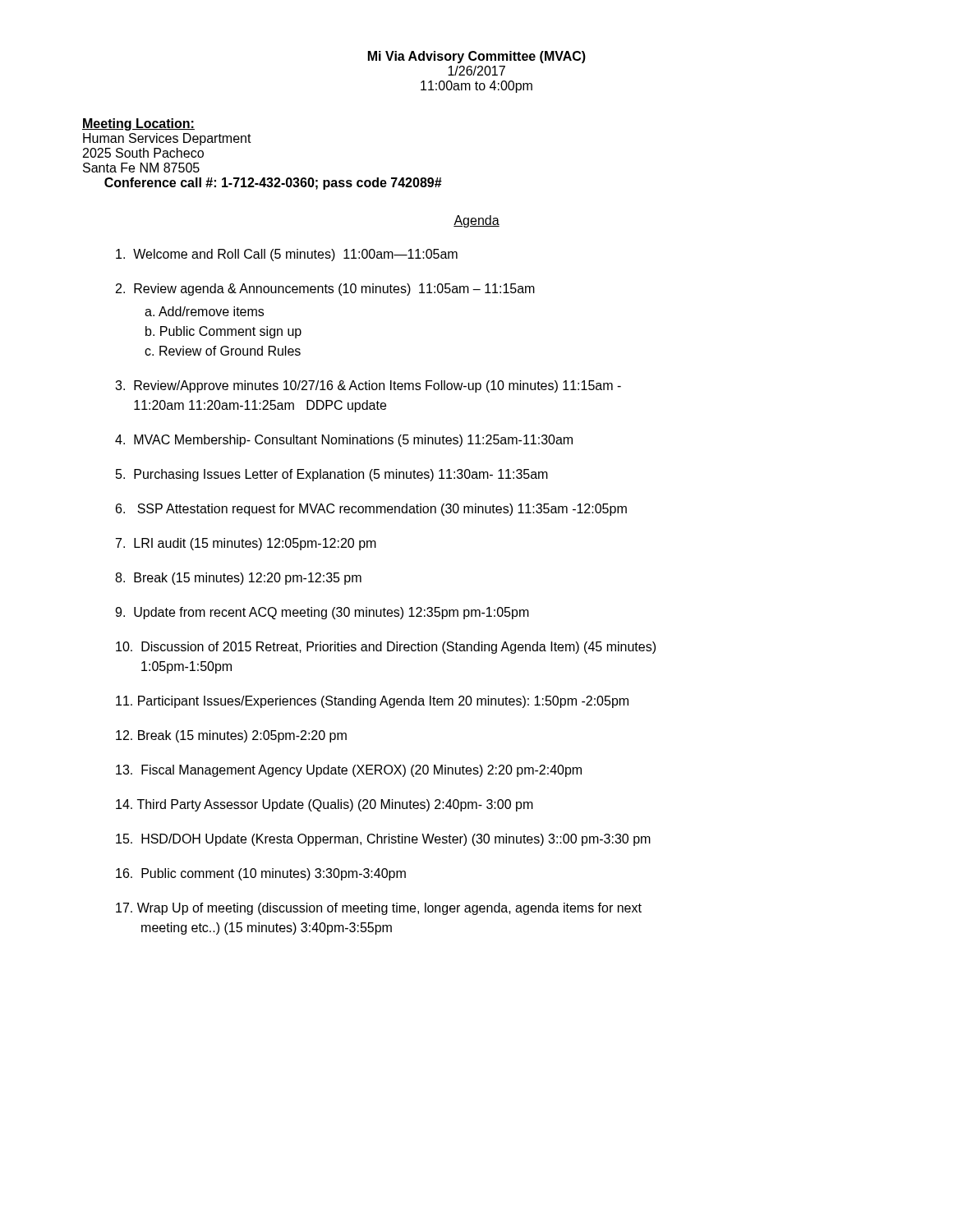
Task: Point to the text starting "2. Review agenda & Announcements (10"
Action: click(325, 290)
